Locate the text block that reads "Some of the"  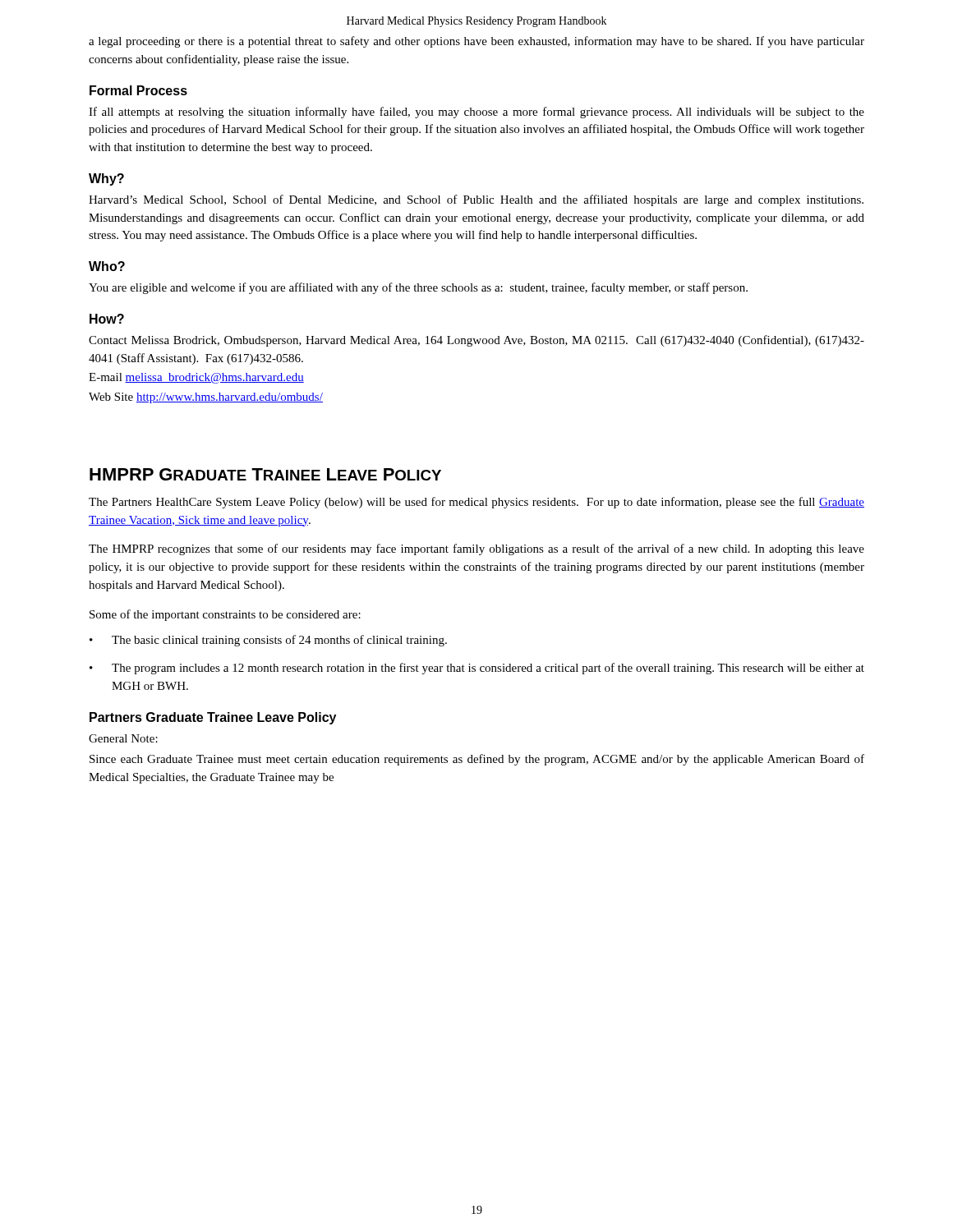point(225,615)
